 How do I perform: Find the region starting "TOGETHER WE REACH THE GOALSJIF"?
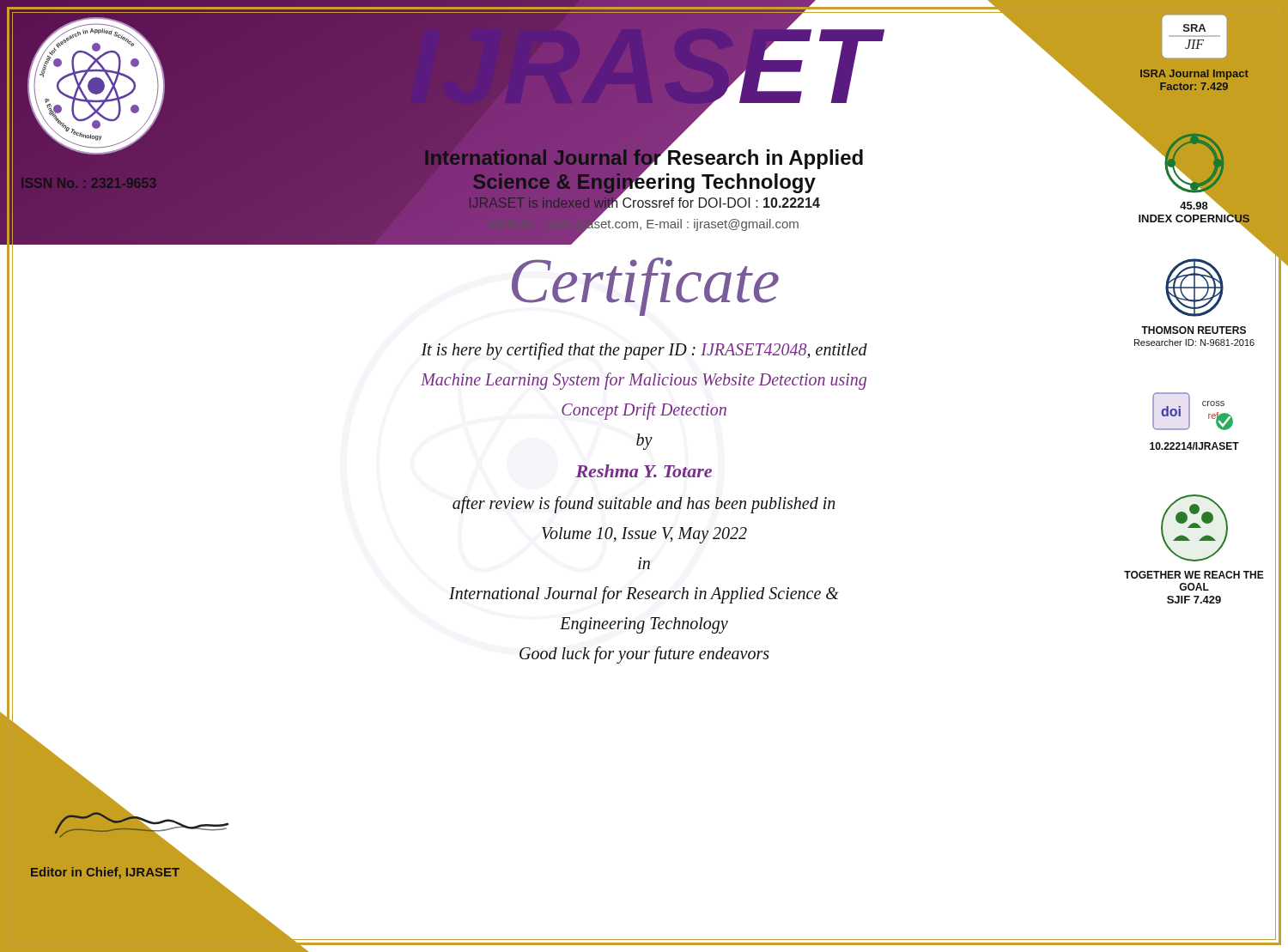click(1194, 588)
